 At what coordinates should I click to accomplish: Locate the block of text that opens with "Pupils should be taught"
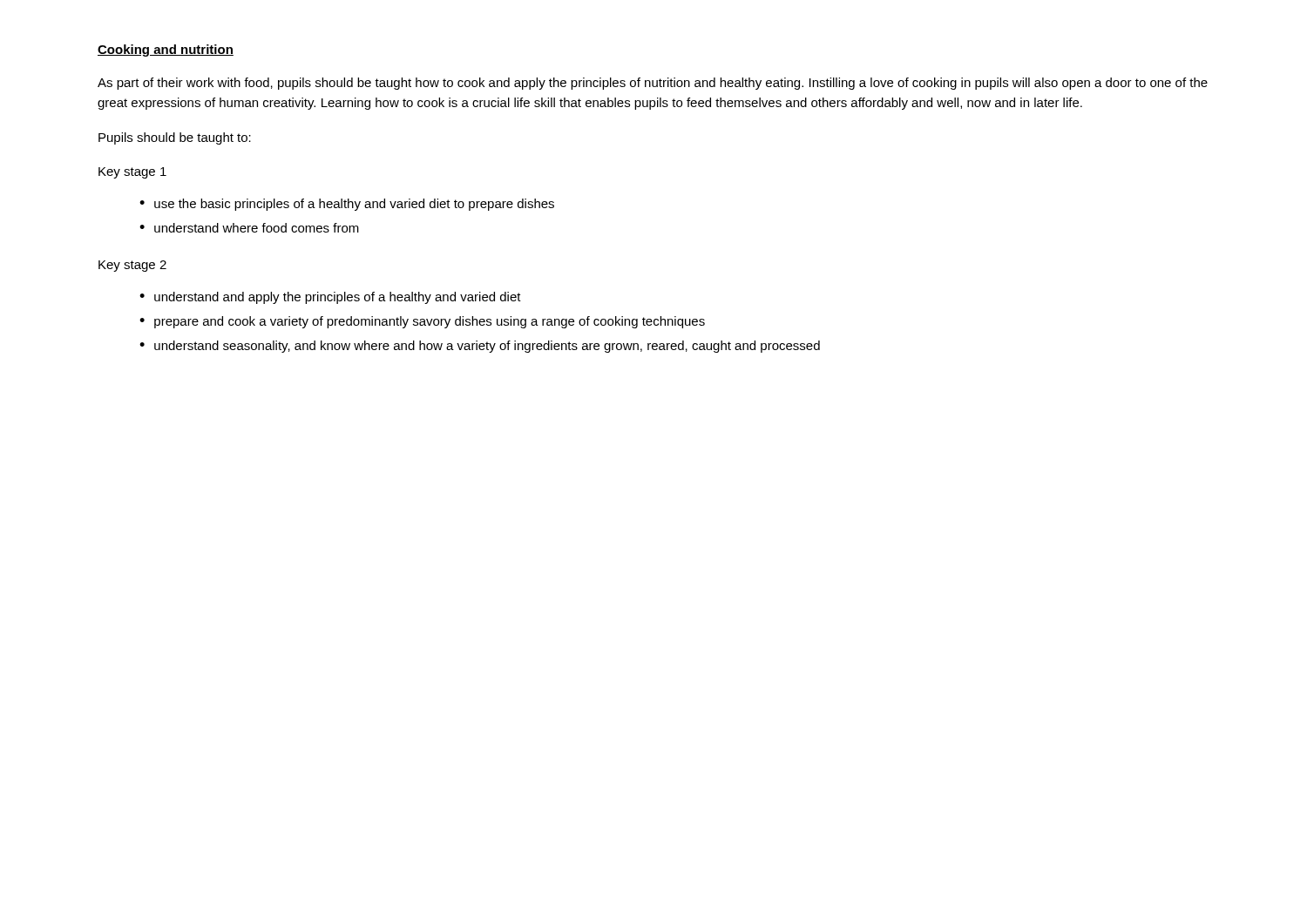coord(175,137)
